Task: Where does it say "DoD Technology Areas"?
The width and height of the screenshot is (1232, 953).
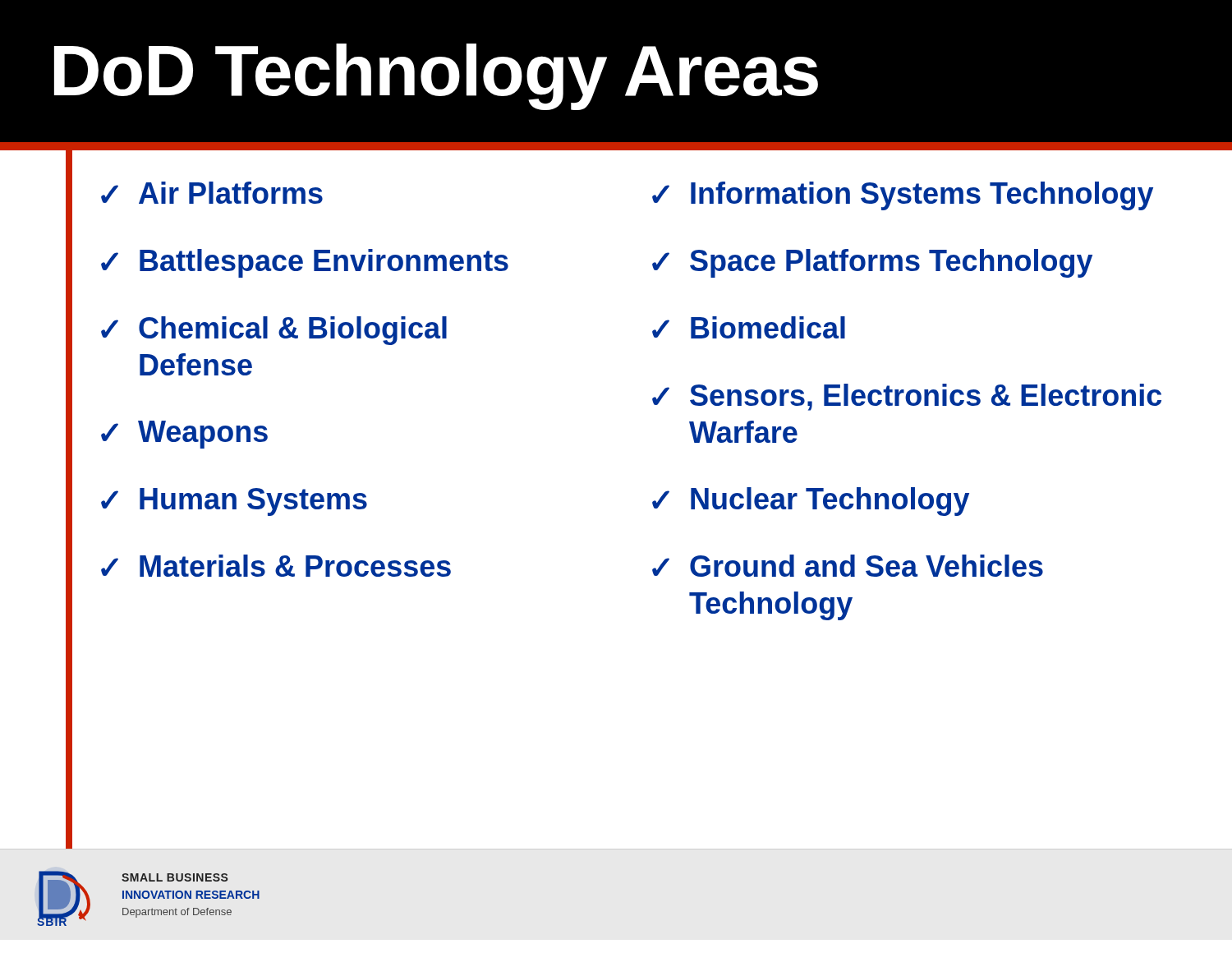Action: [616, 70]
